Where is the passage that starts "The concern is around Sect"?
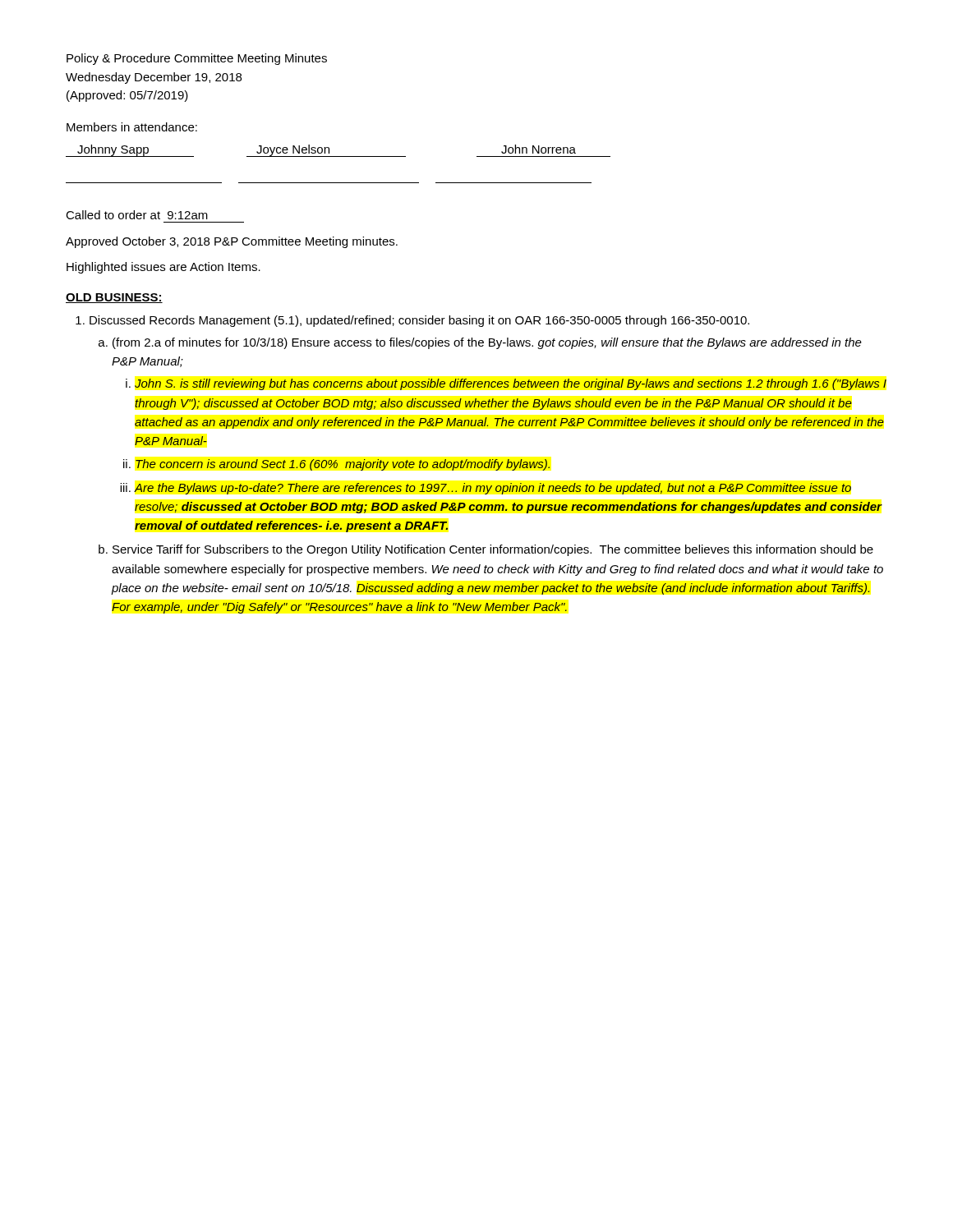 pyautogui.click(x=343, y=464)
